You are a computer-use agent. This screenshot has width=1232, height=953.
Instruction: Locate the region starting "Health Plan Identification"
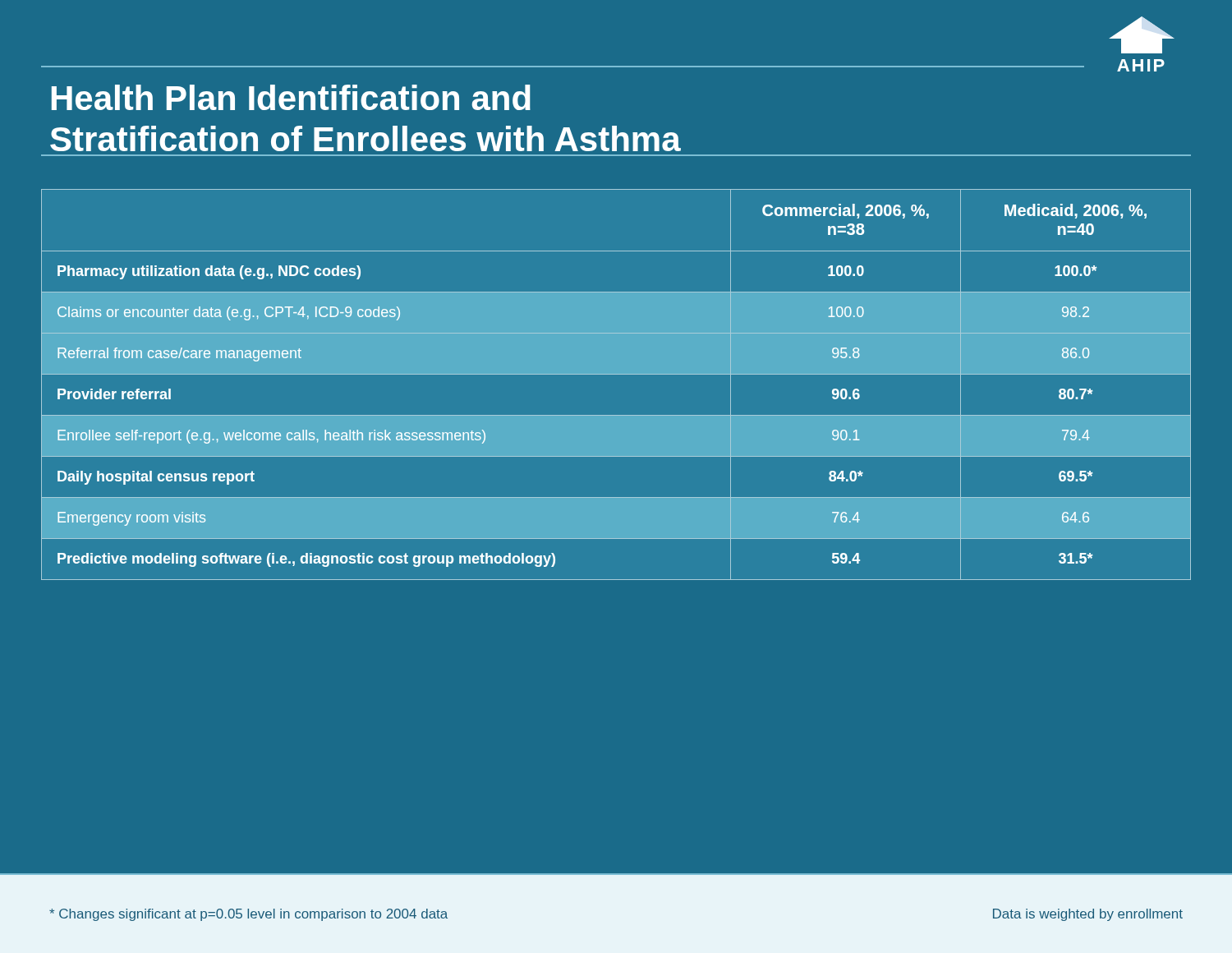tap(365, 119)
